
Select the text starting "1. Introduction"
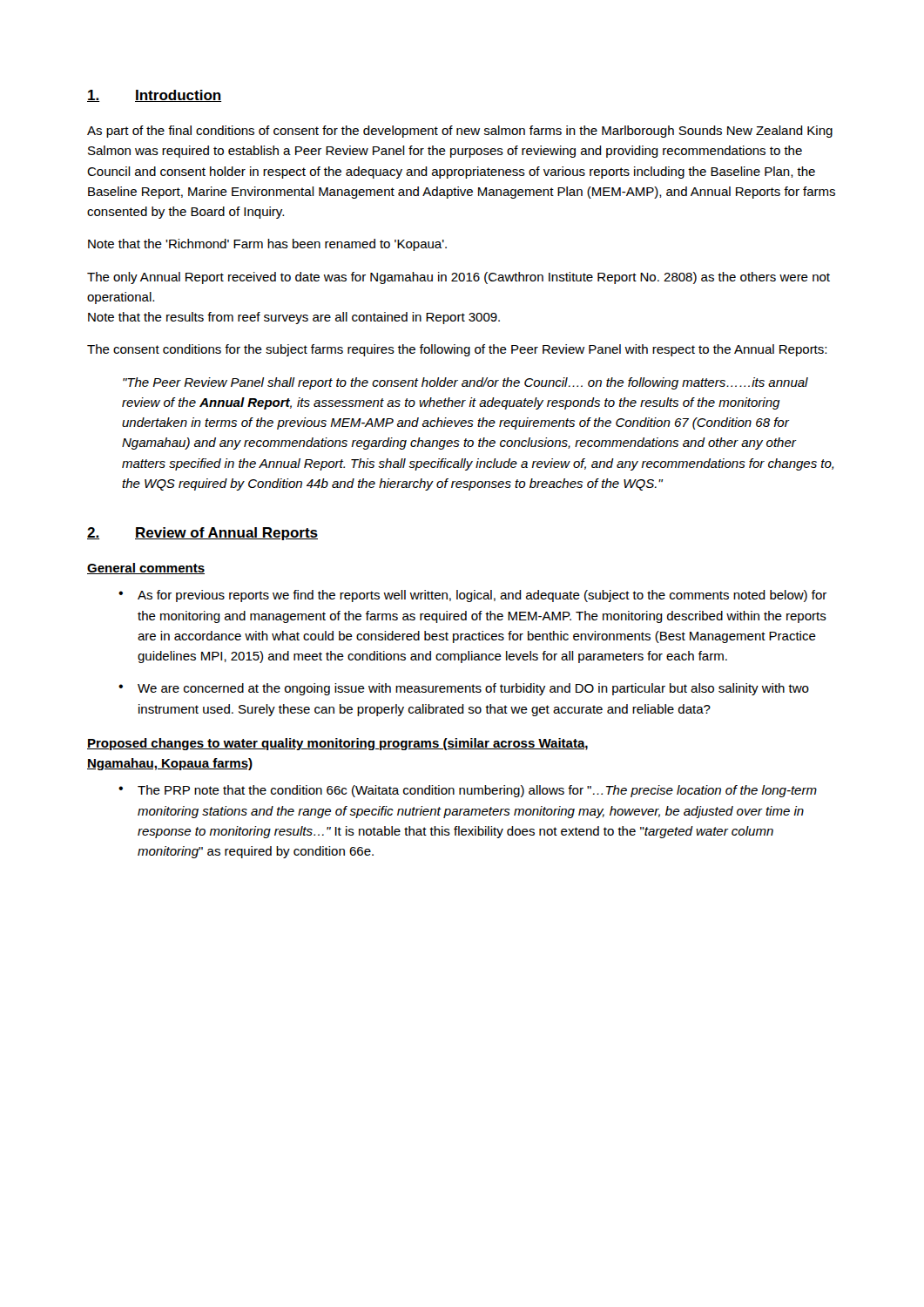154,96
